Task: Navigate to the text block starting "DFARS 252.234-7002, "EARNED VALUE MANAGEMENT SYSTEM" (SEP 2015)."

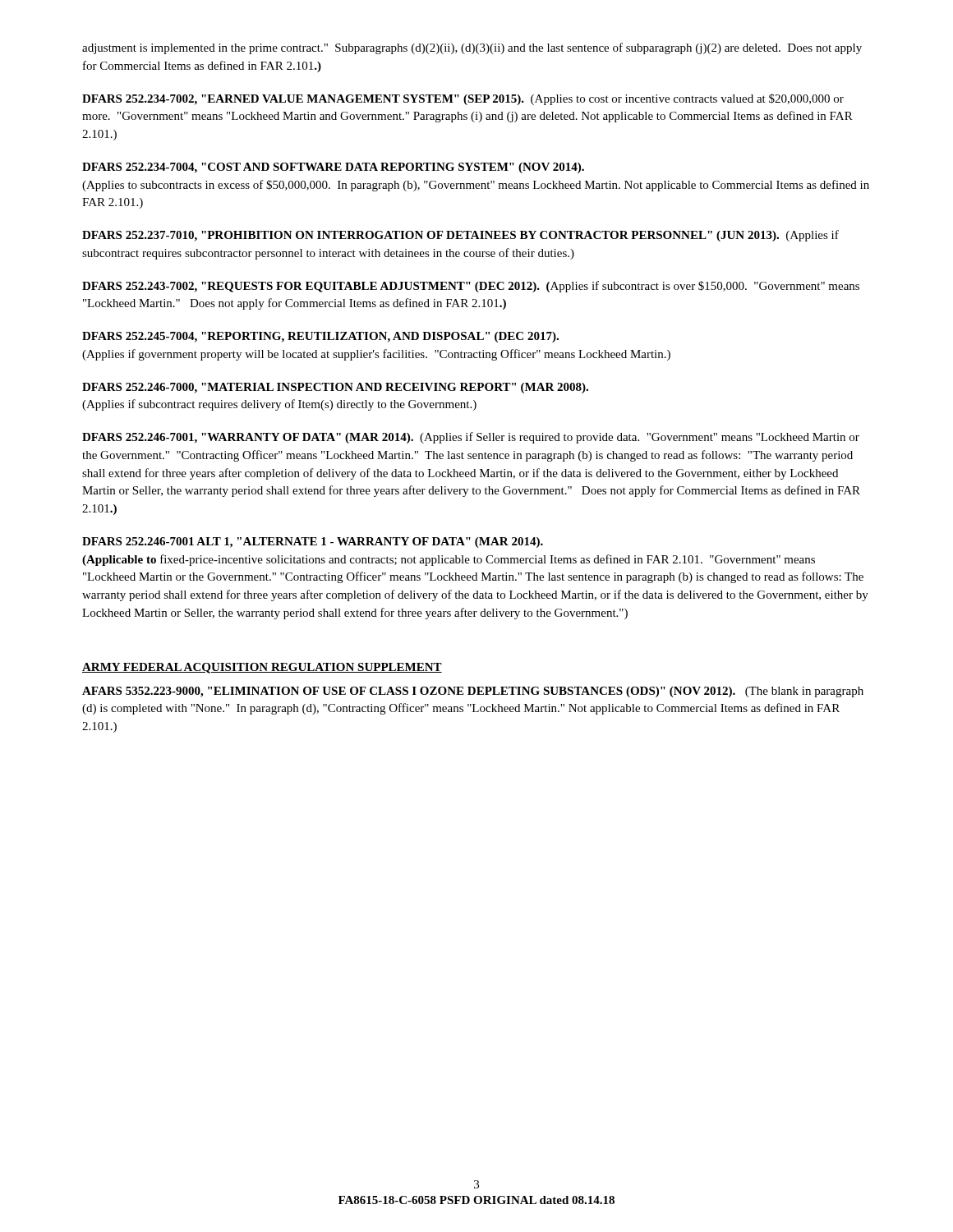Action: (x=467, y=116)
